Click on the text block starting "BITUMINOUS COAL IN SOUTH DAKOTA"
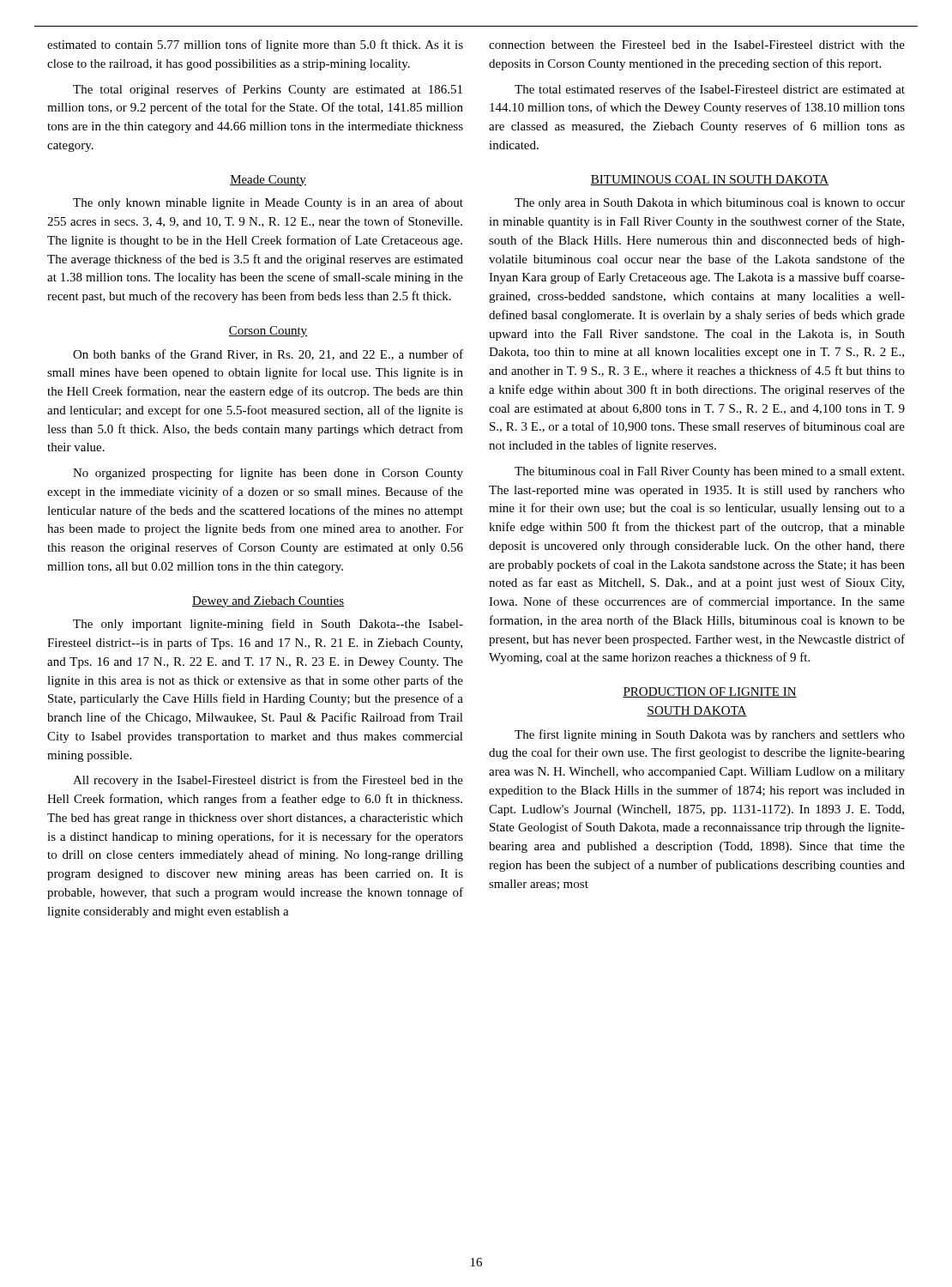The height and width of the screenshot is (1287, 952). point(697,180)
